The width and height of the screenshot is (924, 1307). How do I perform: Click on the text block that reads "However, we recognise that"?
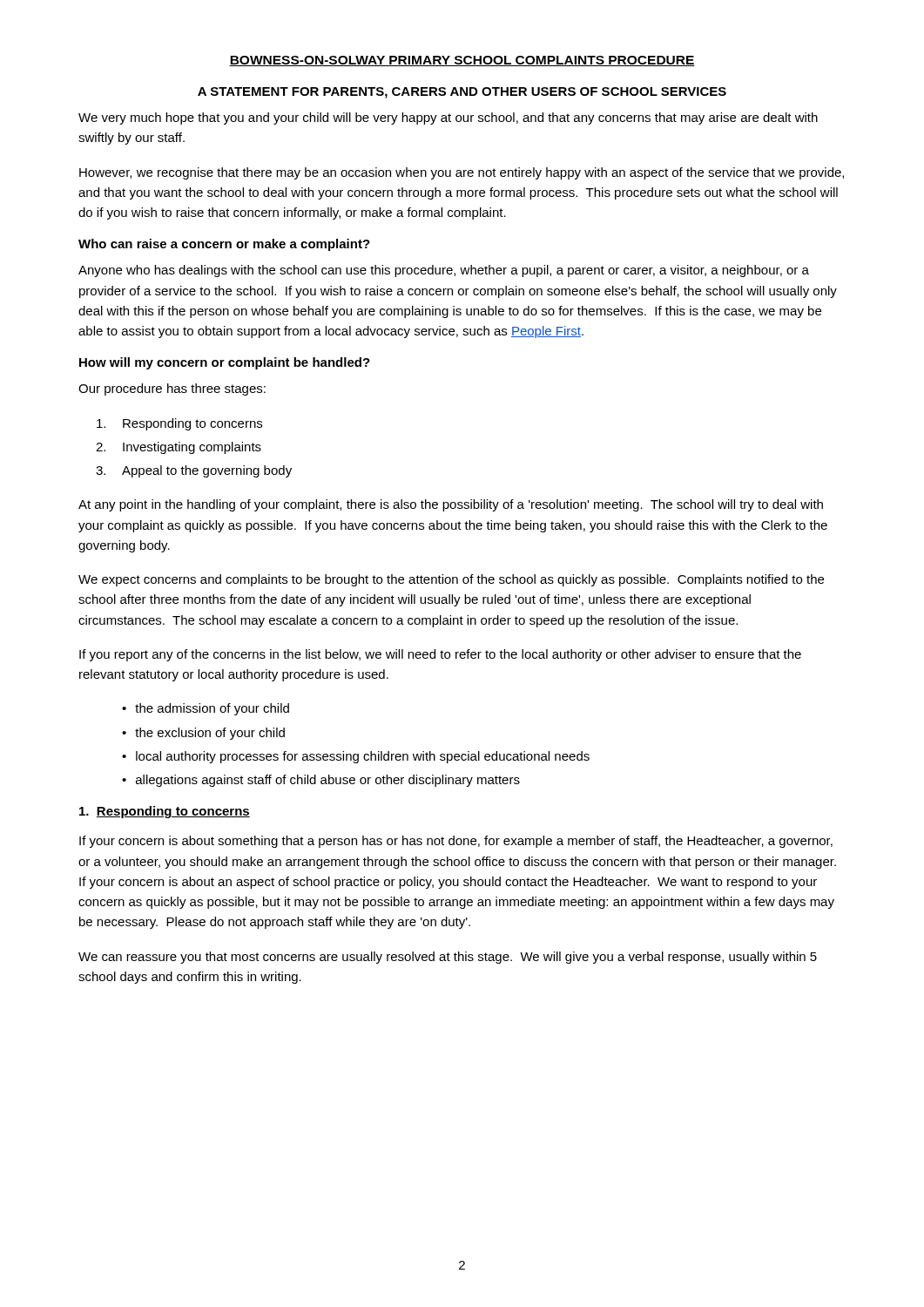click(462, 192)
